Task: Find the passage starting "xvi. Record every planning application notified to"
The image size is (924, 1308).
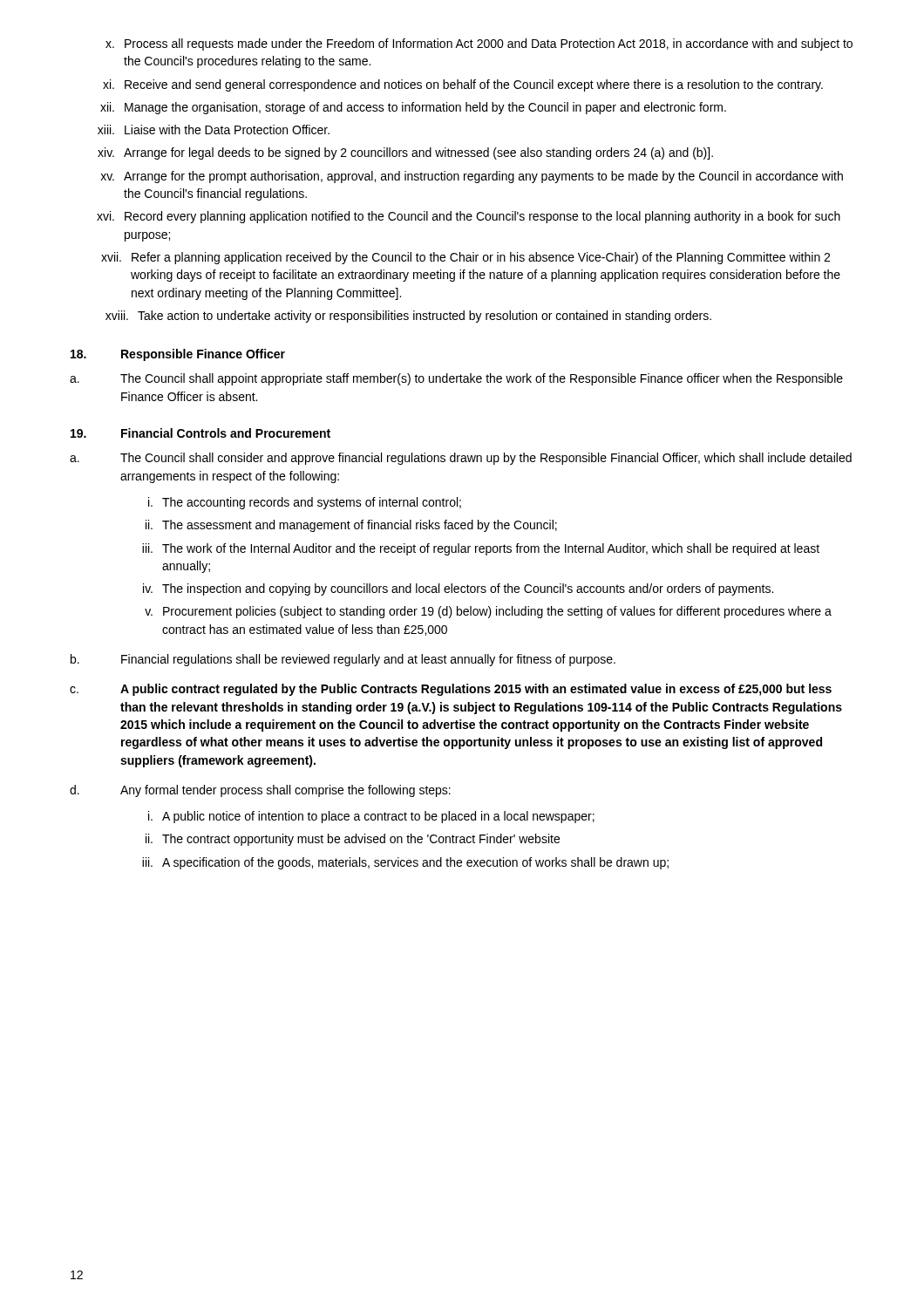Action: [462, 226]
